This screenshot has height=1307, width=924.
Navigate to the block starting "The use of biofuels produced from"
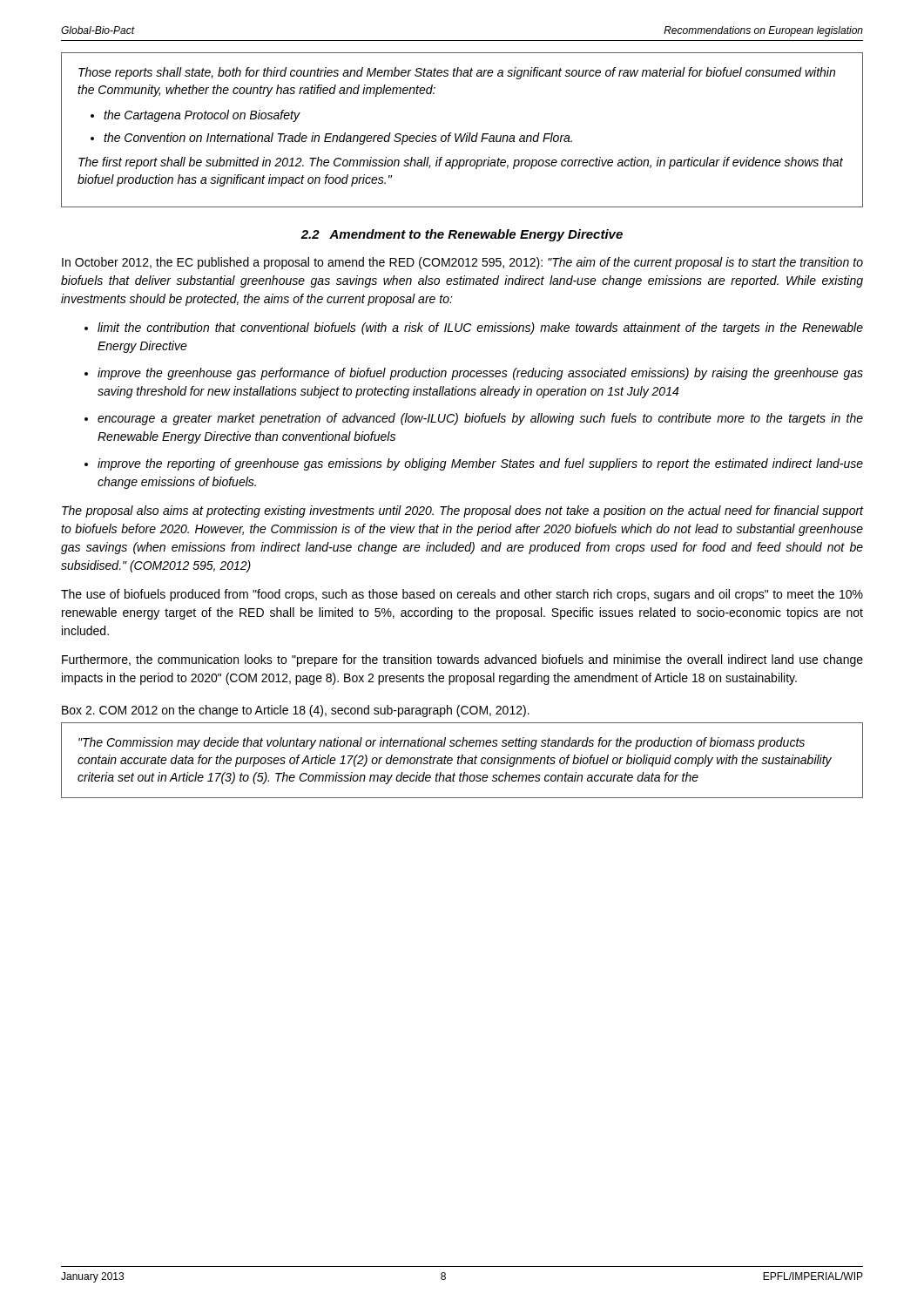462,612
